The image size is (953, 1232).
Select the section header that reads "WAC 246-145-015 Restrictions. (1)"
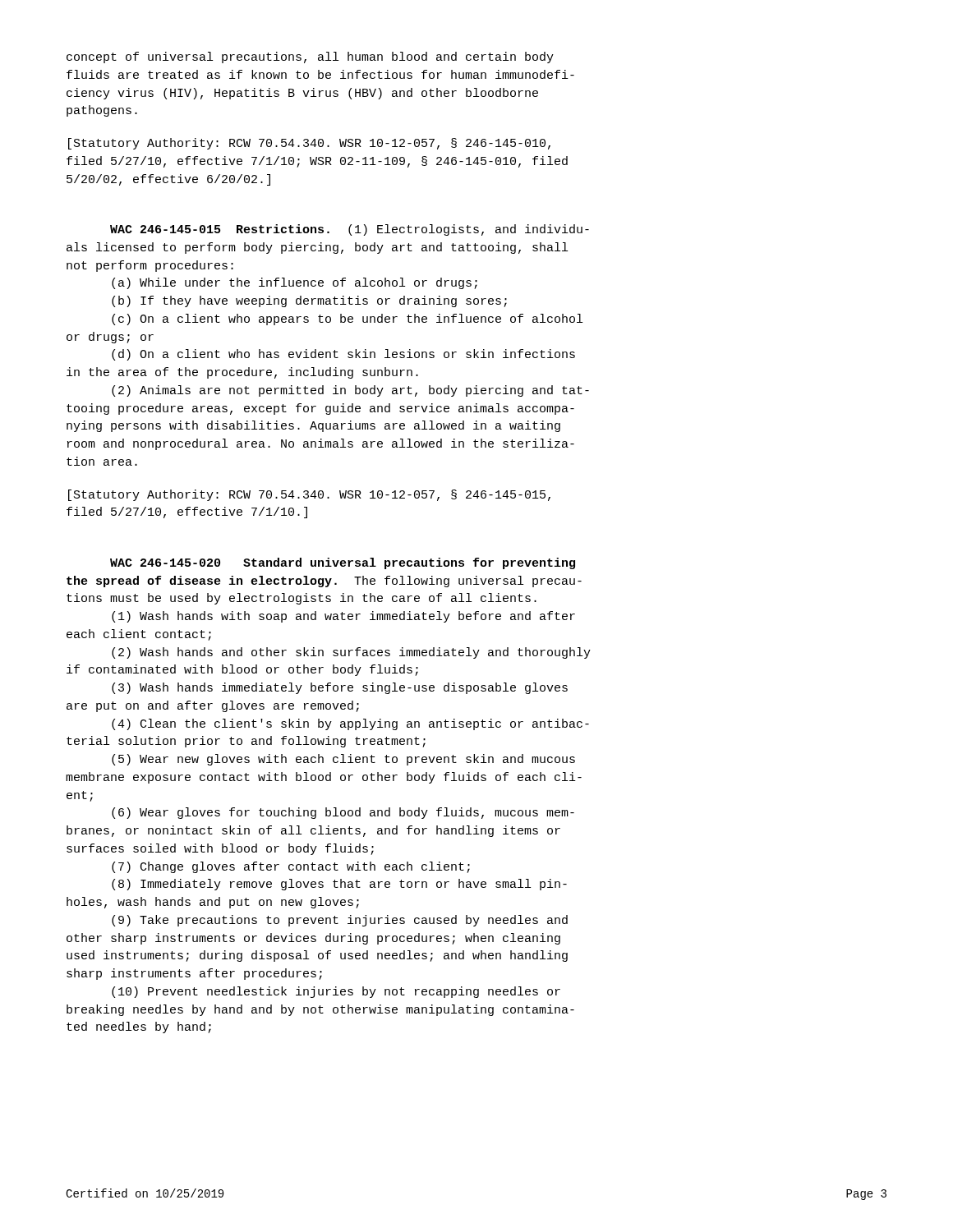point(328,346)
